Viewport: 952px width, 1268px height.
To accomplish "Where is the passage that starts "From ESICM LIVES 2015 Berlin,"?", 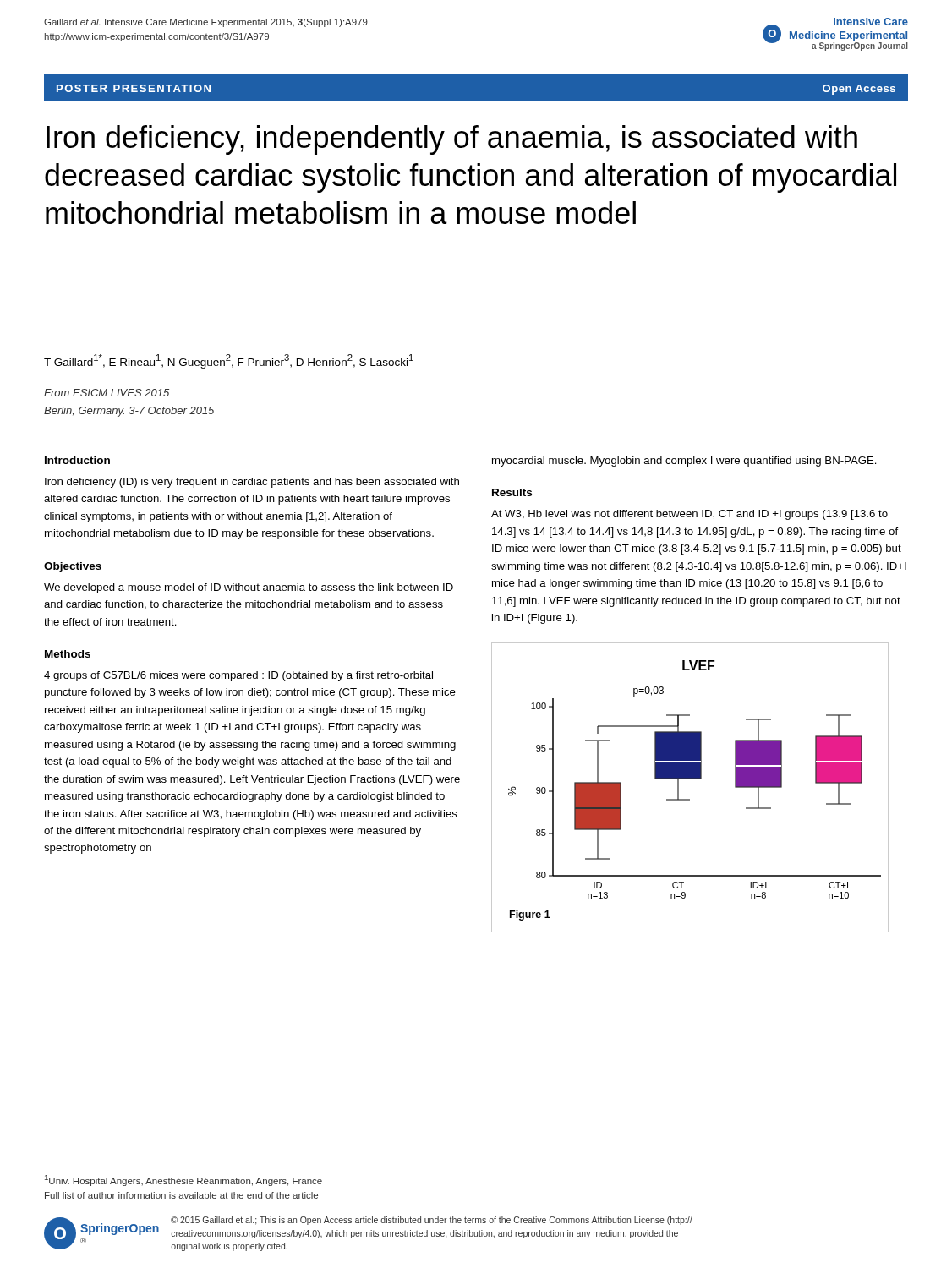I will coord(129,401).
